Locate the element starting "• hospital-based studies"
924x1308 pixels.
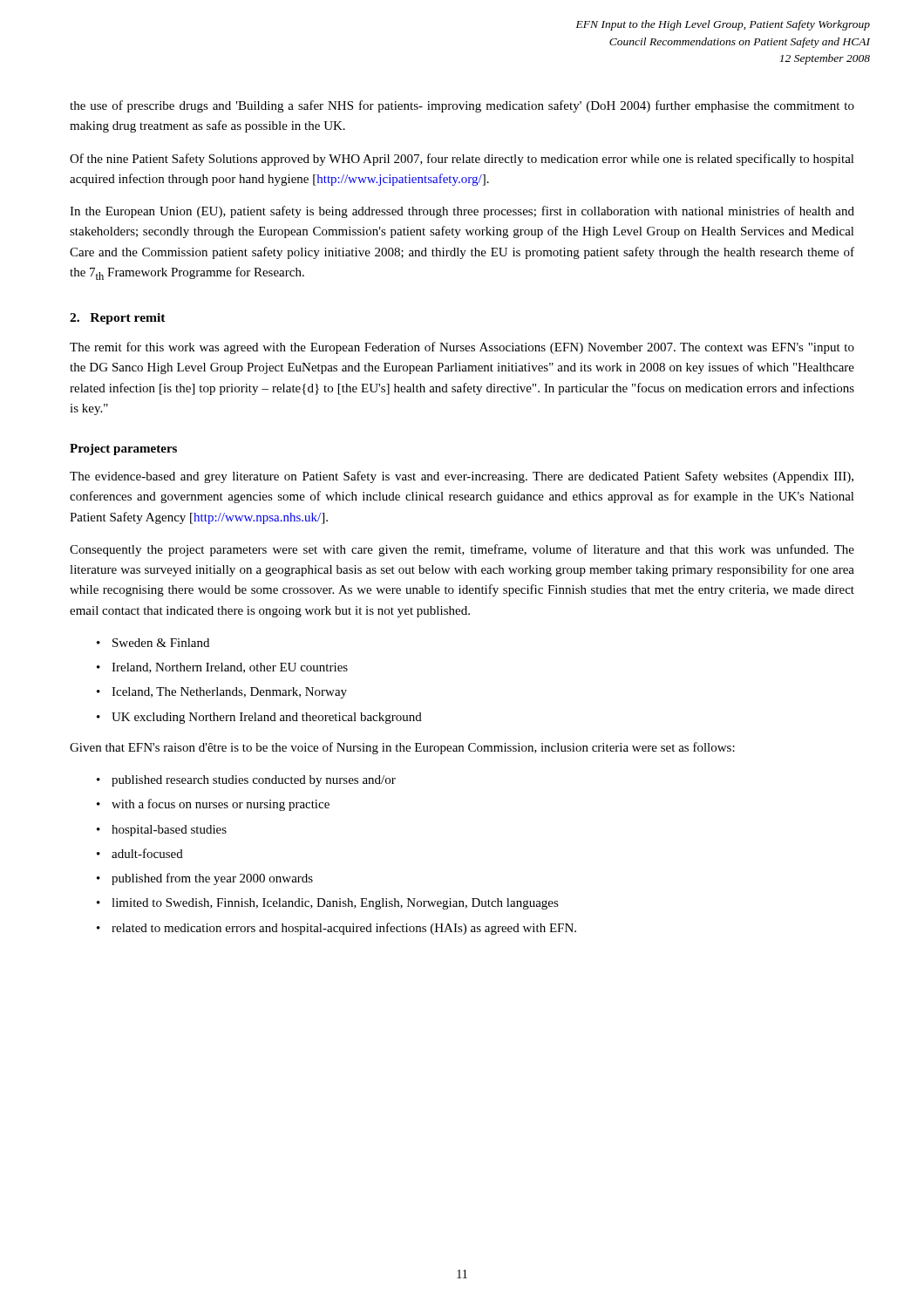click(162, 831)
